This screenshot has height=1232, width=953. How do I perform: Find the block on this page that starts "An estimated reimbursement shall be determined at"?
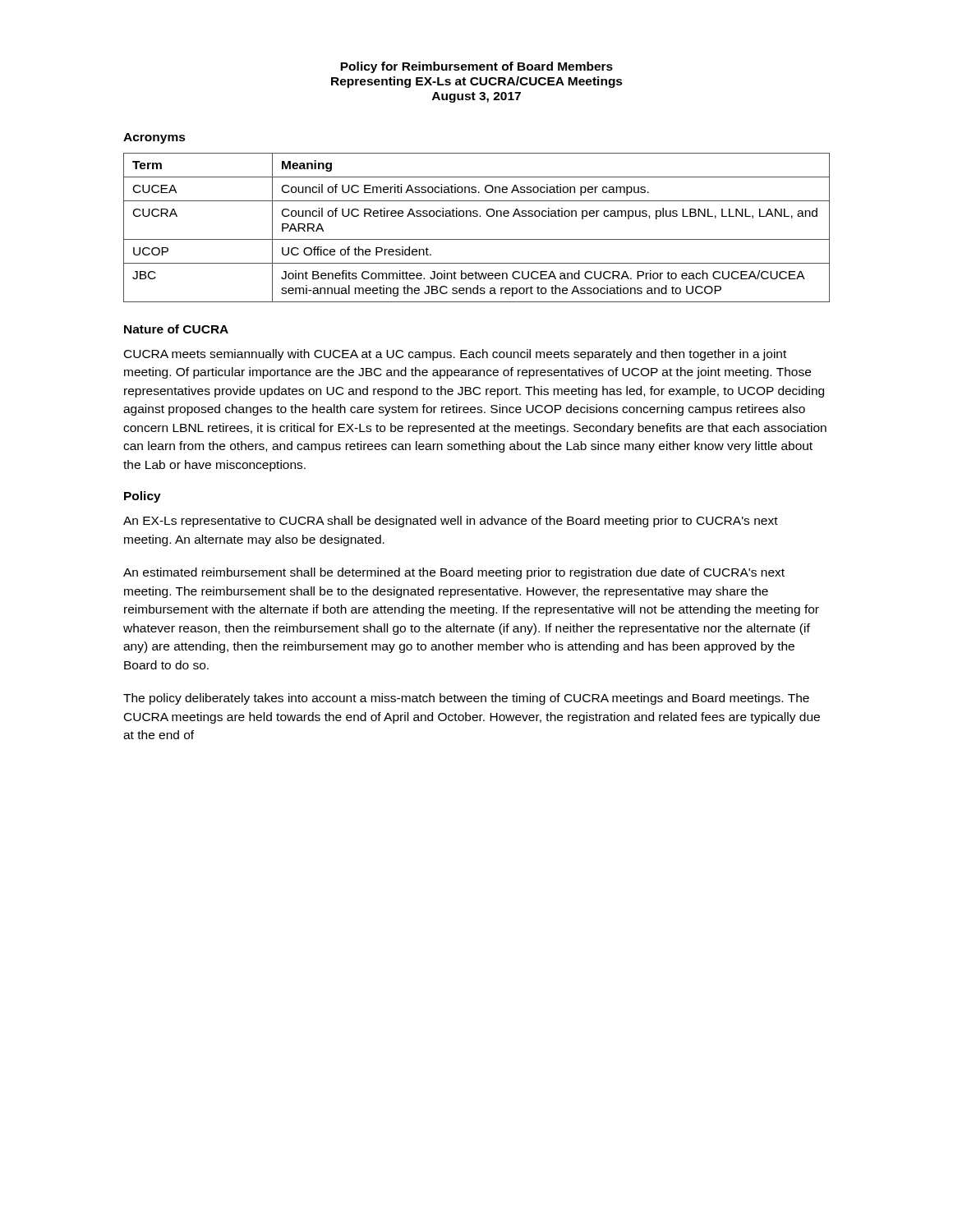click(471, 618)
